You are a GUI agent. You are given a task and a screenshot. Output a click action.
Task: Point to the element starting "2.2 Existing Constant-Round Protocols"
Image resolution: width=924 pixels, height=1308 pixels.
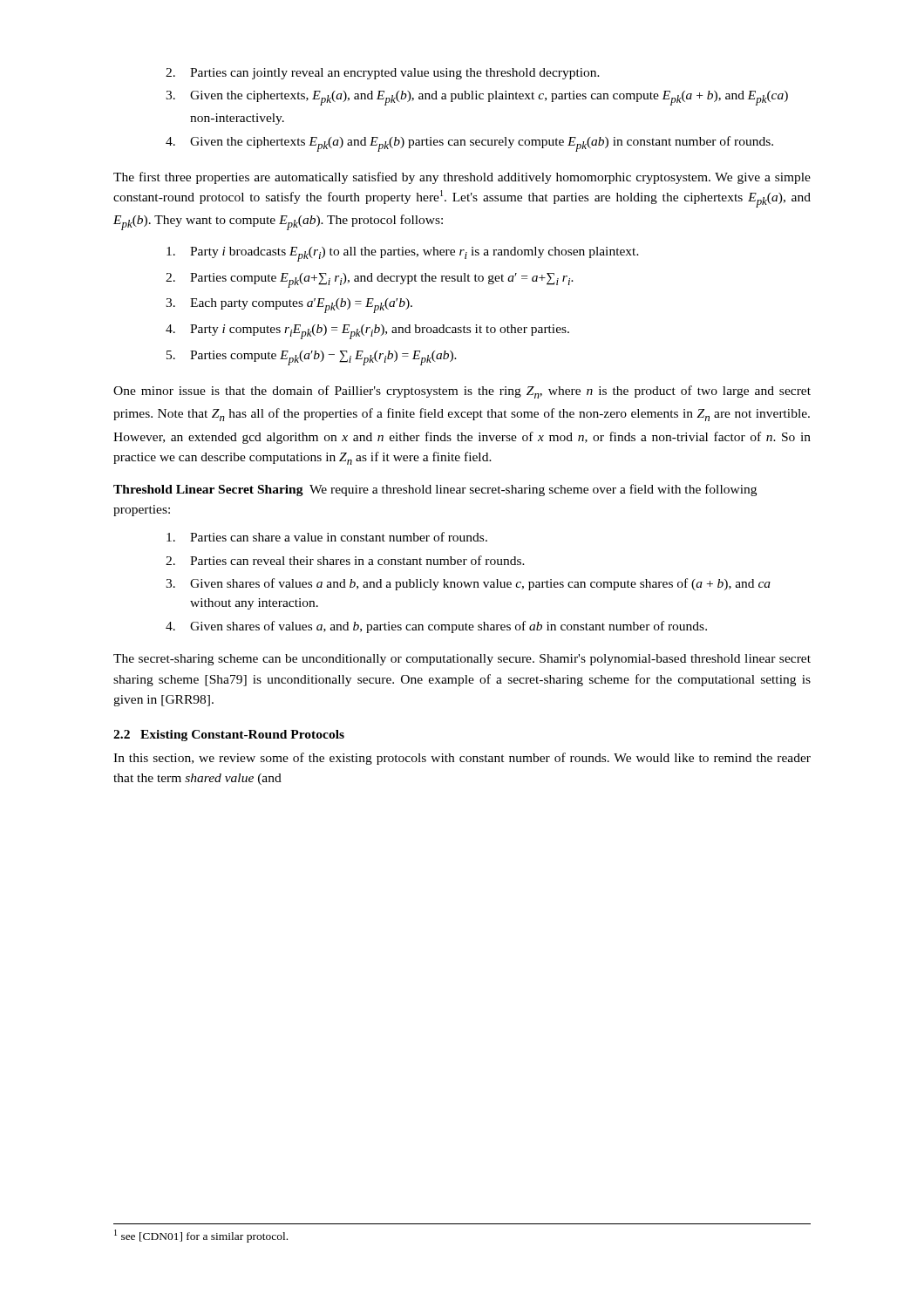[x=229, y=734]
